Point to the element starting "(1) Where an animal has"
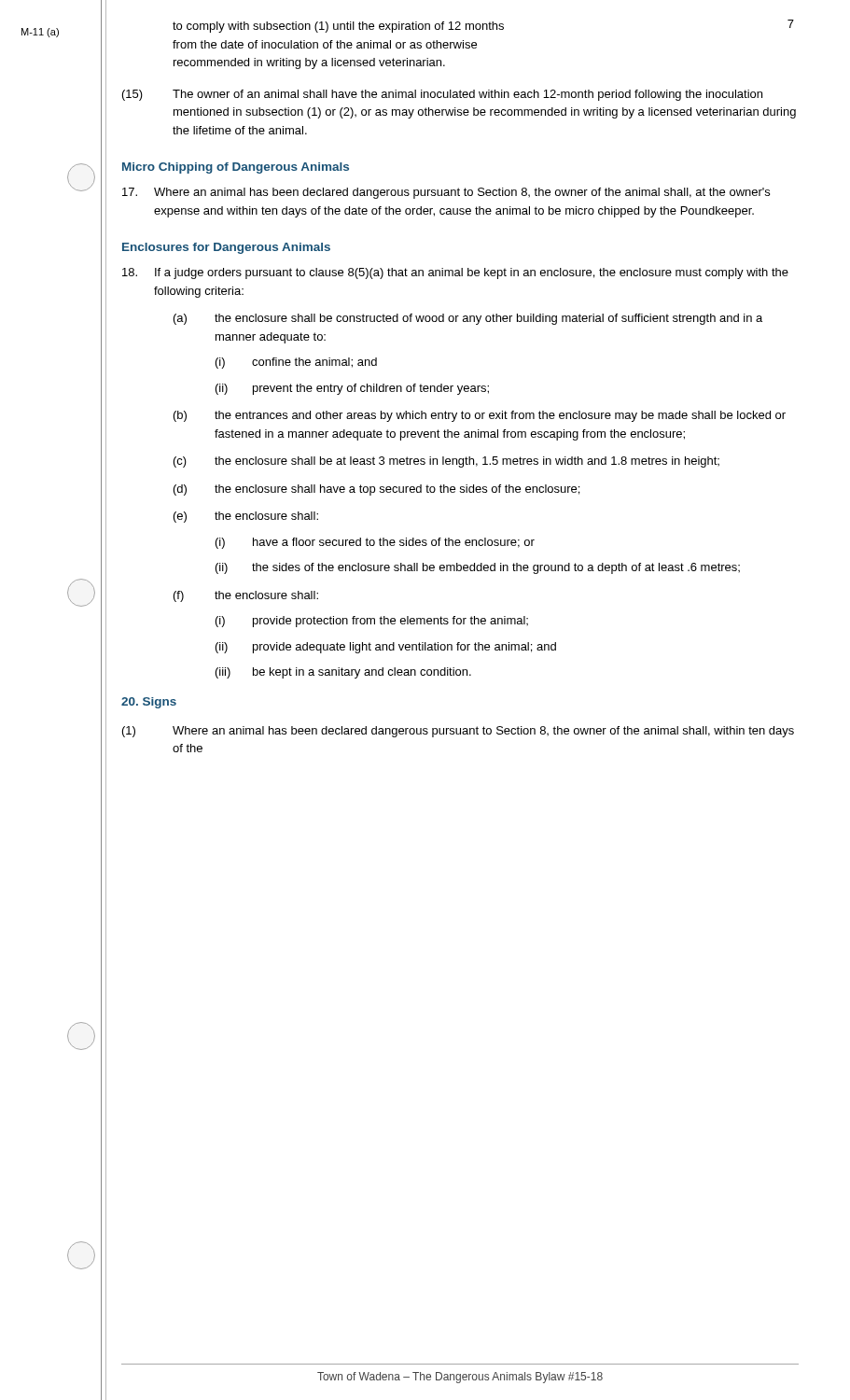The height and width of the screenshot is (1400, 850). [x=460, y=739]
